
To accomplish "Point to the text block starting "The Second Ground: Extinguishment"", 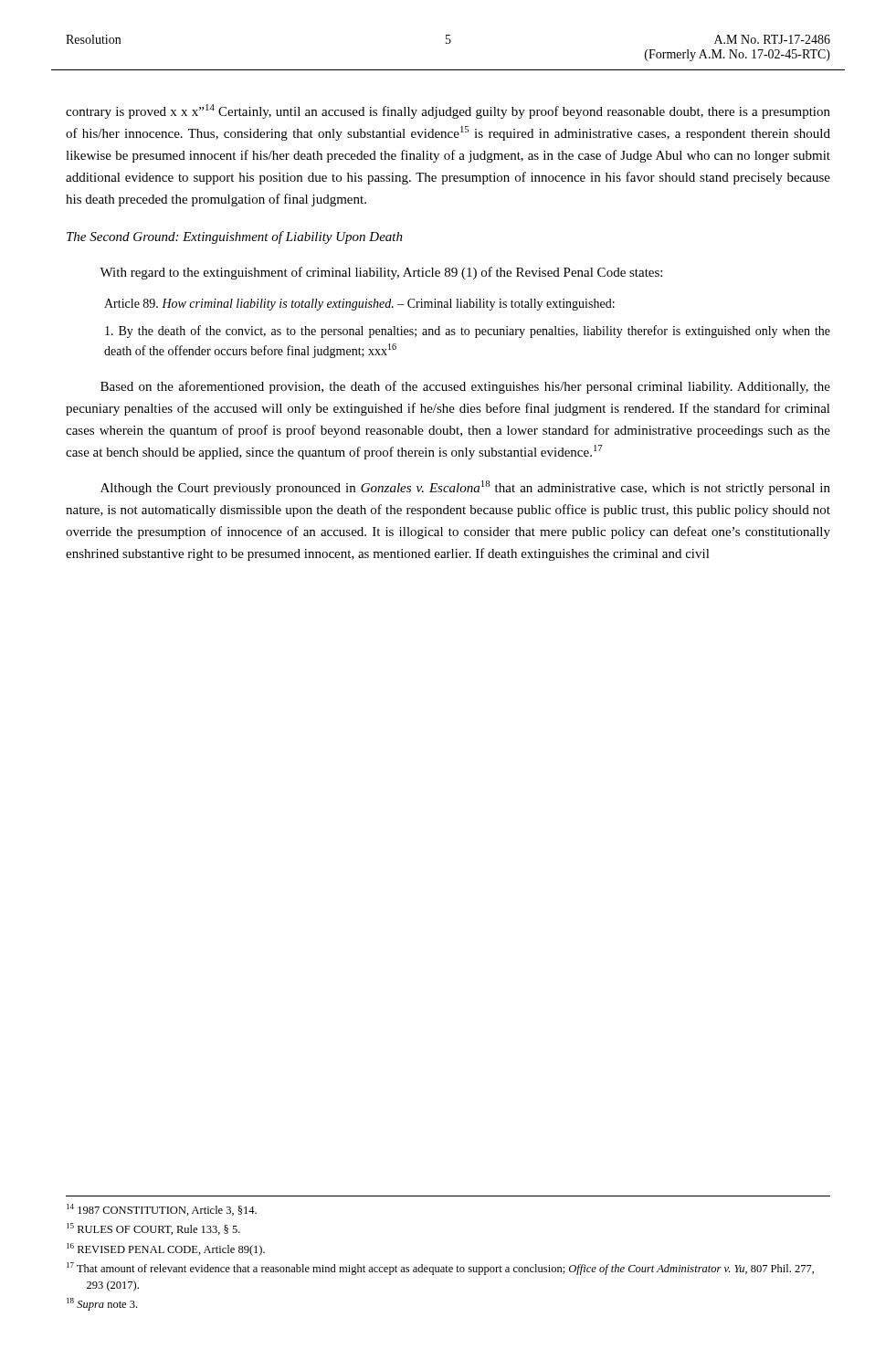I will tap(234, 237).
